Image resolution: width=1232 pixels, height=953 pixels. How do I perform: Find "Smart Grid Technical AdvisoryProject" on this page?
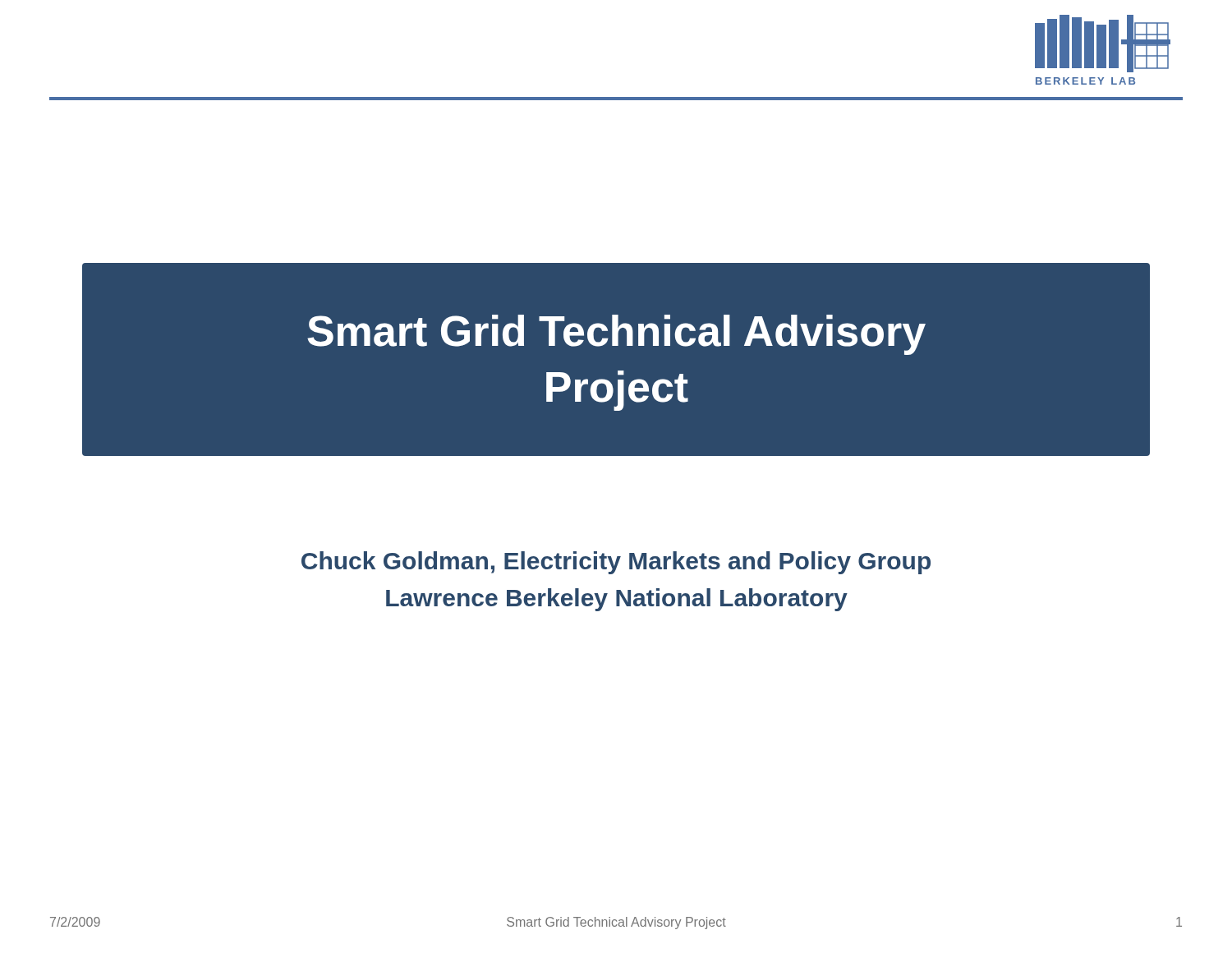(x=616, y=360)
